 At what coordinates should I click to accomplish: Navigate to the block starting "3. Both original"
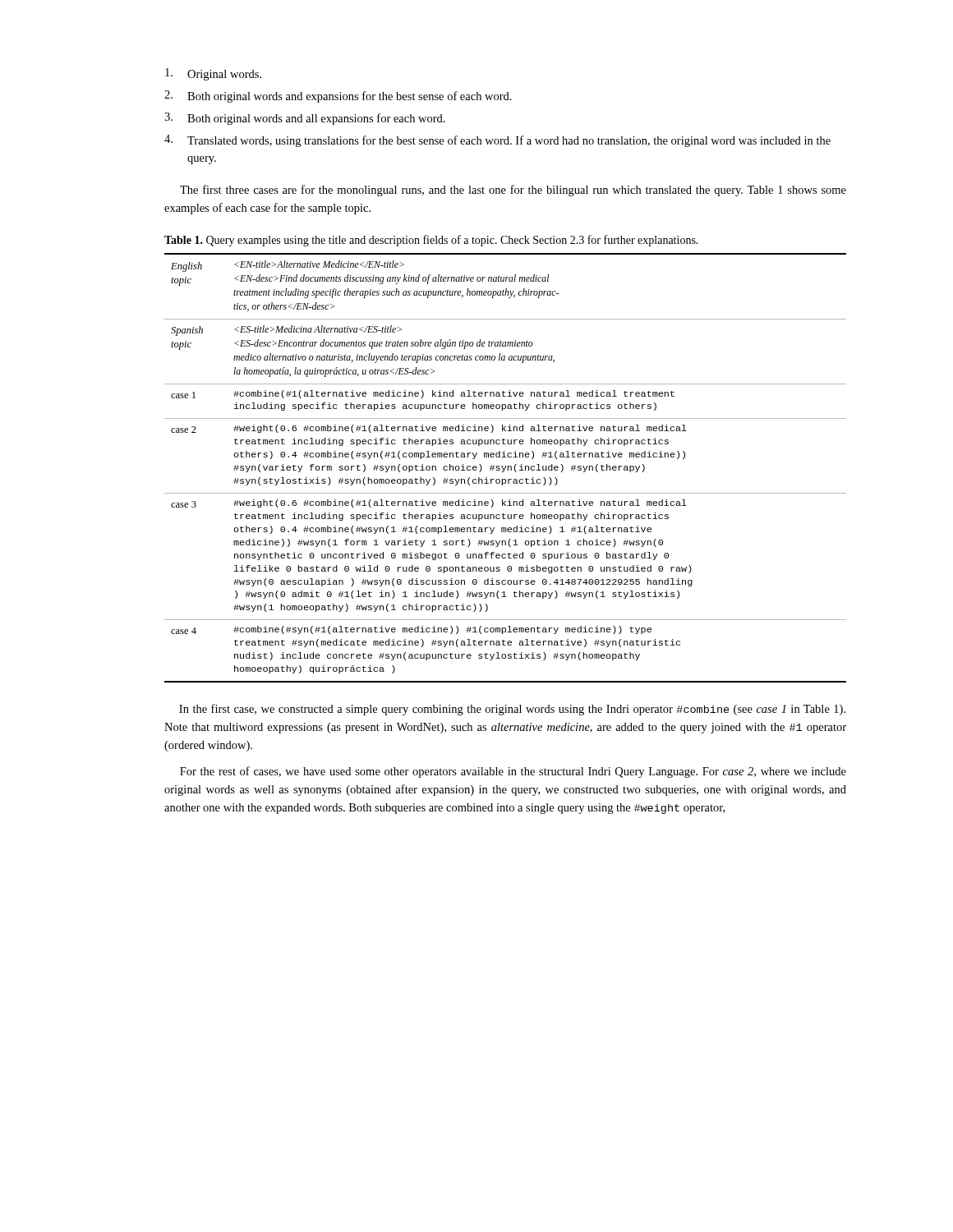(305, 119)
